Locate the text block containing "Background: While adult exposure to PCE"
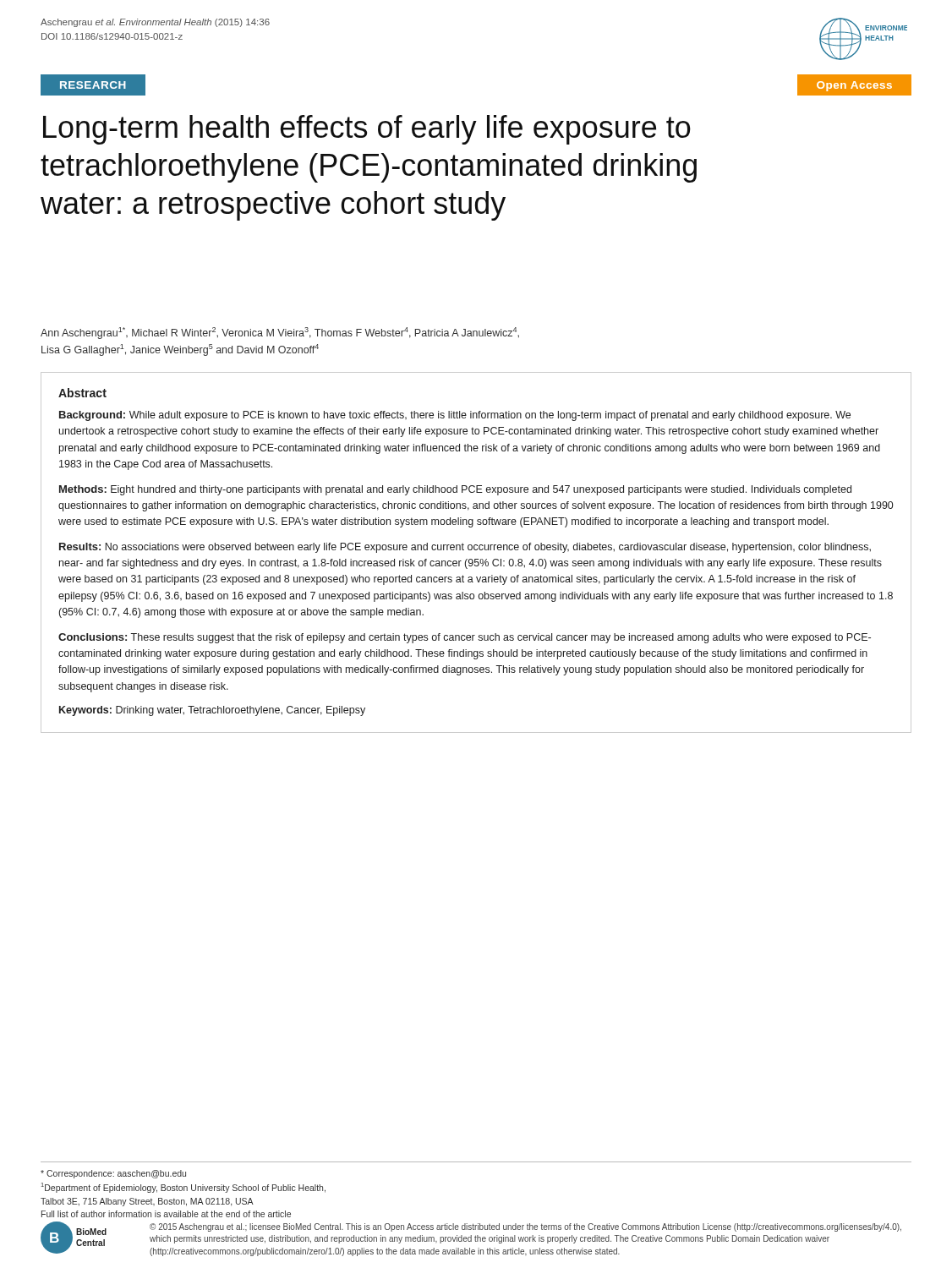952x1268 pixels. [469, 439]
